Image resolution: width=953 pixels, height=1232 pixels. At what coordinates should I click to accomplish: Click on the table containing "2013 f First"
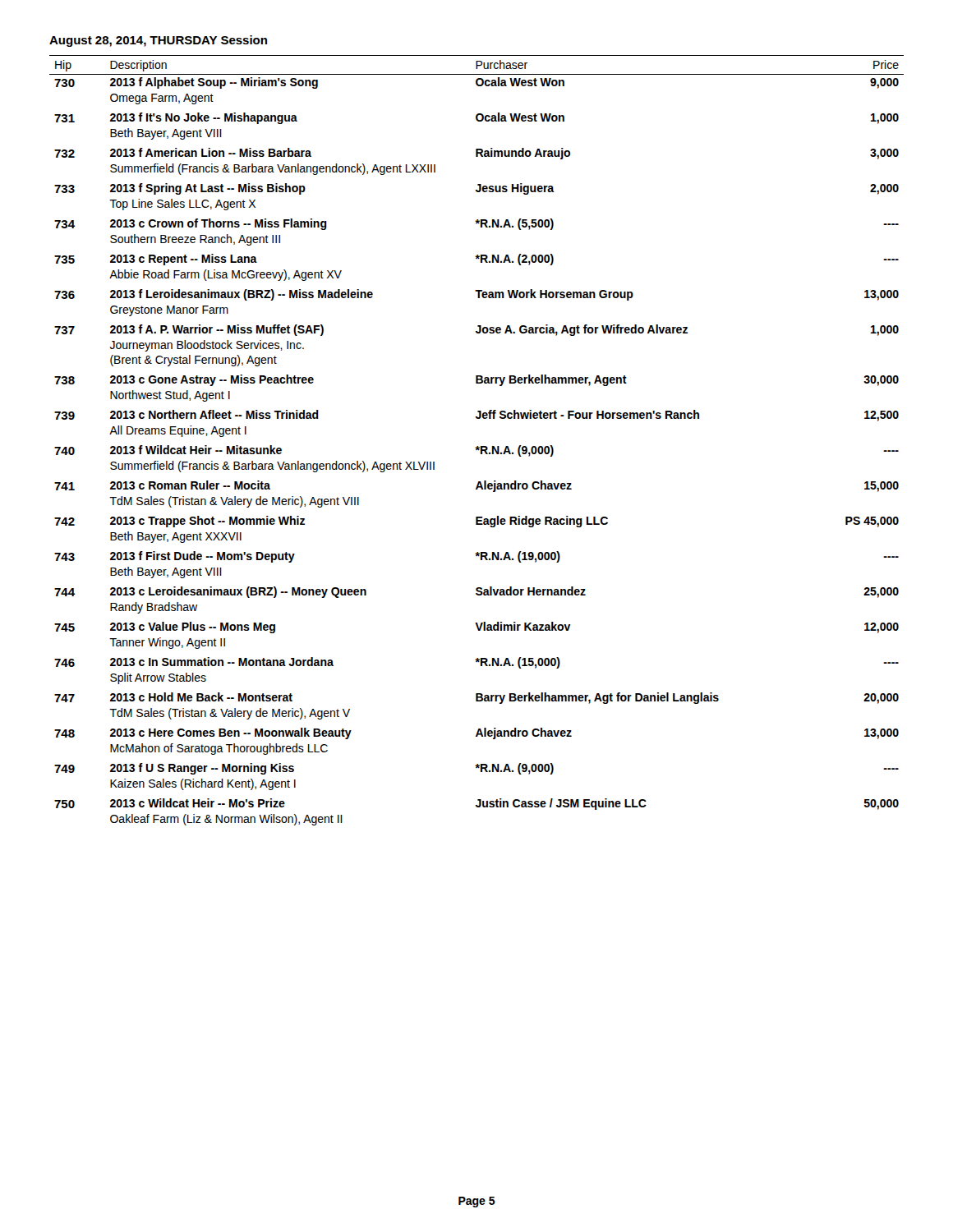coord(476,441)
